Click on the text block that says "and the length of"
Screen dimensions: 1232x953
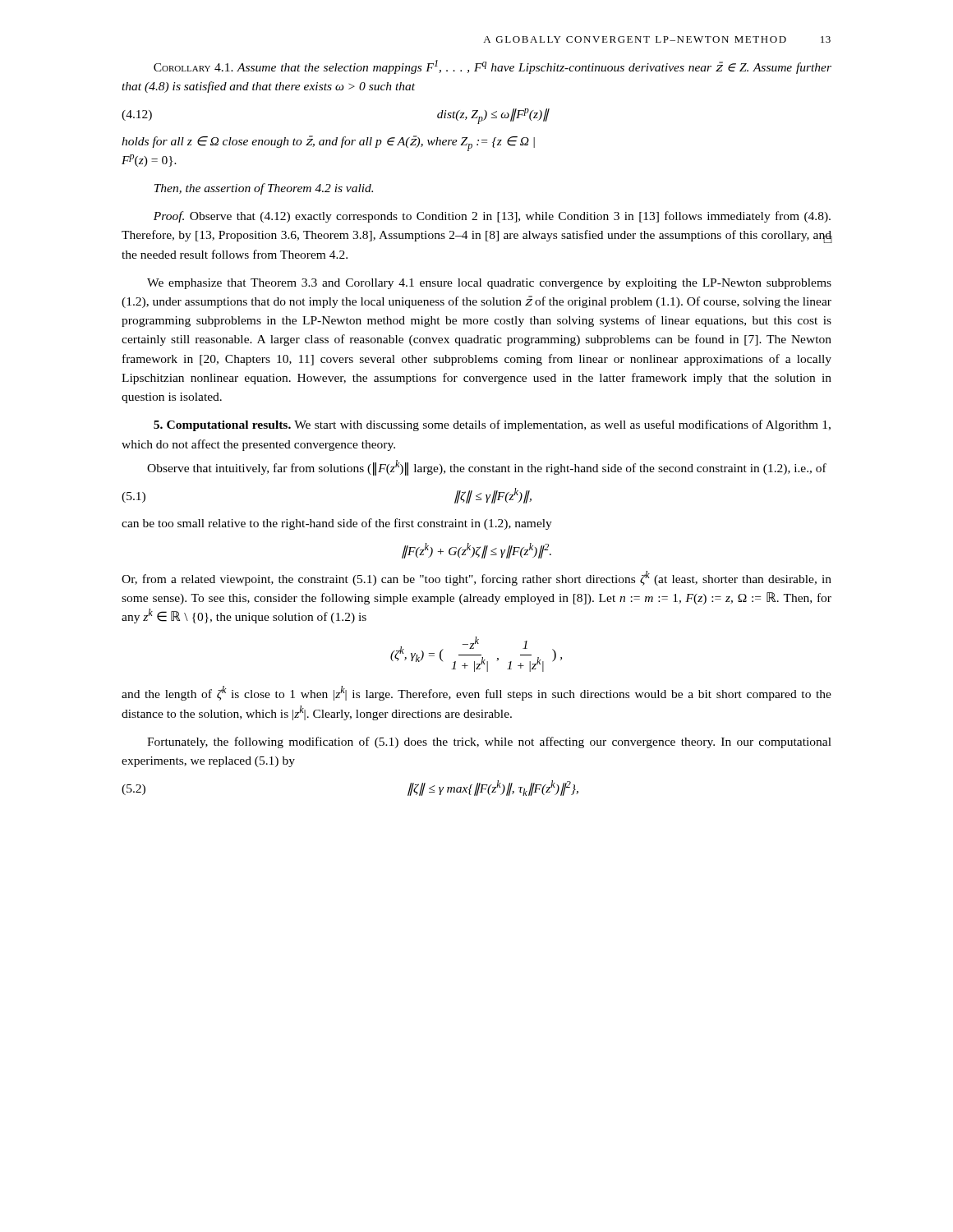coord(476,703)
